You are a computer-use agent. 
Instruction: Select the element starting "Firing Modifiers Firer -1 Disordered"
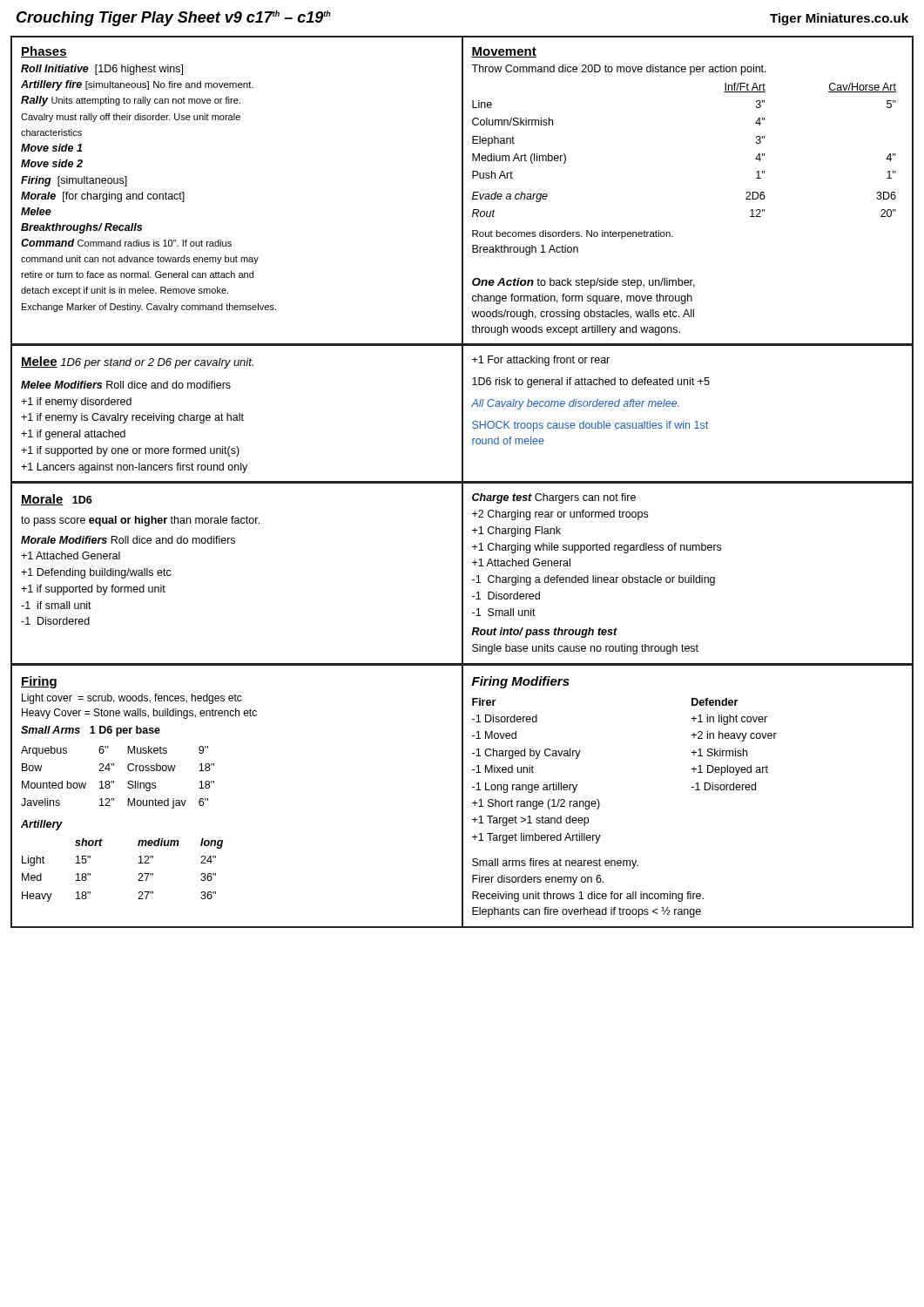tap(687, 796)
